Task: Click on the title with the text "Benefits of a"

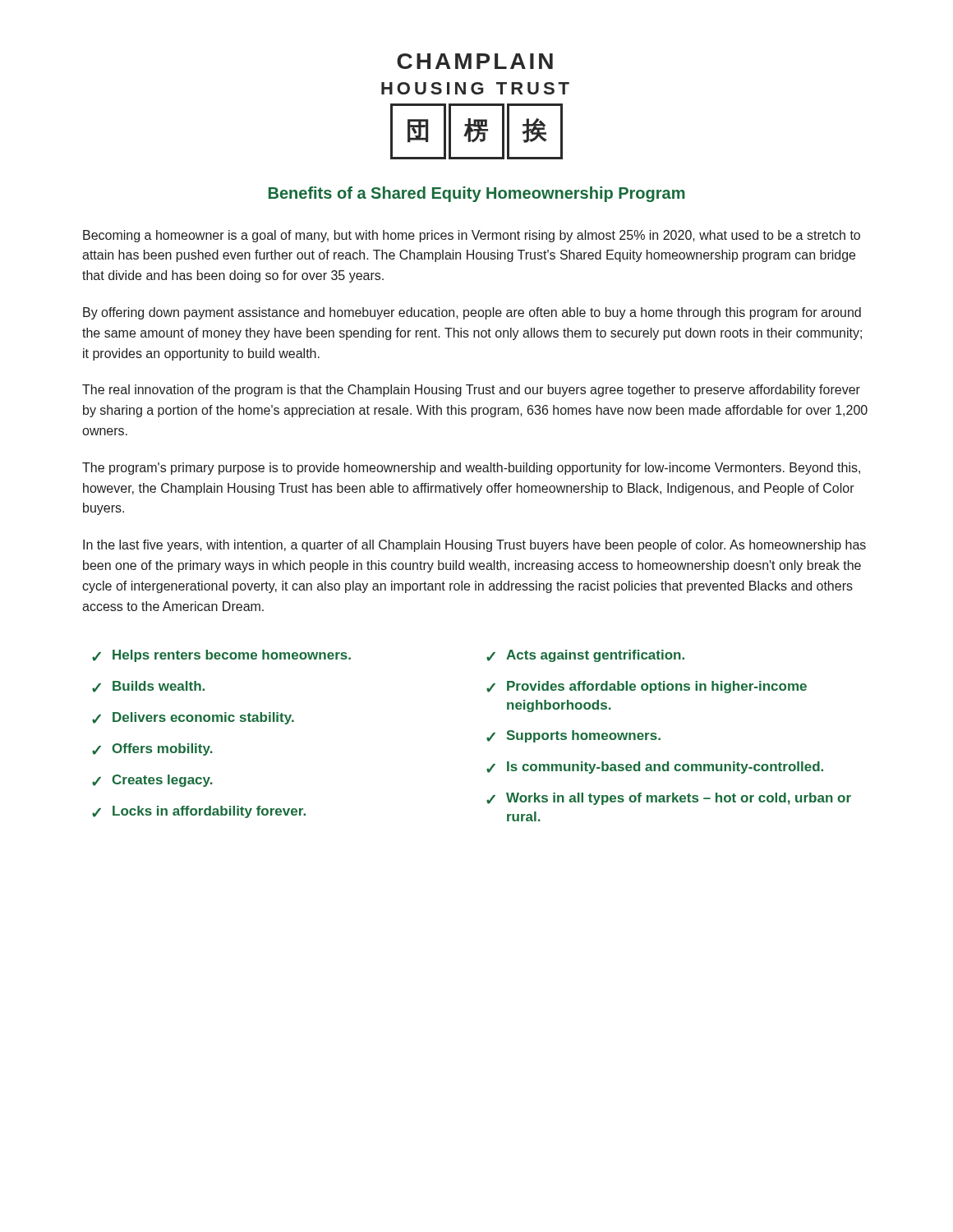Action: 476,193
